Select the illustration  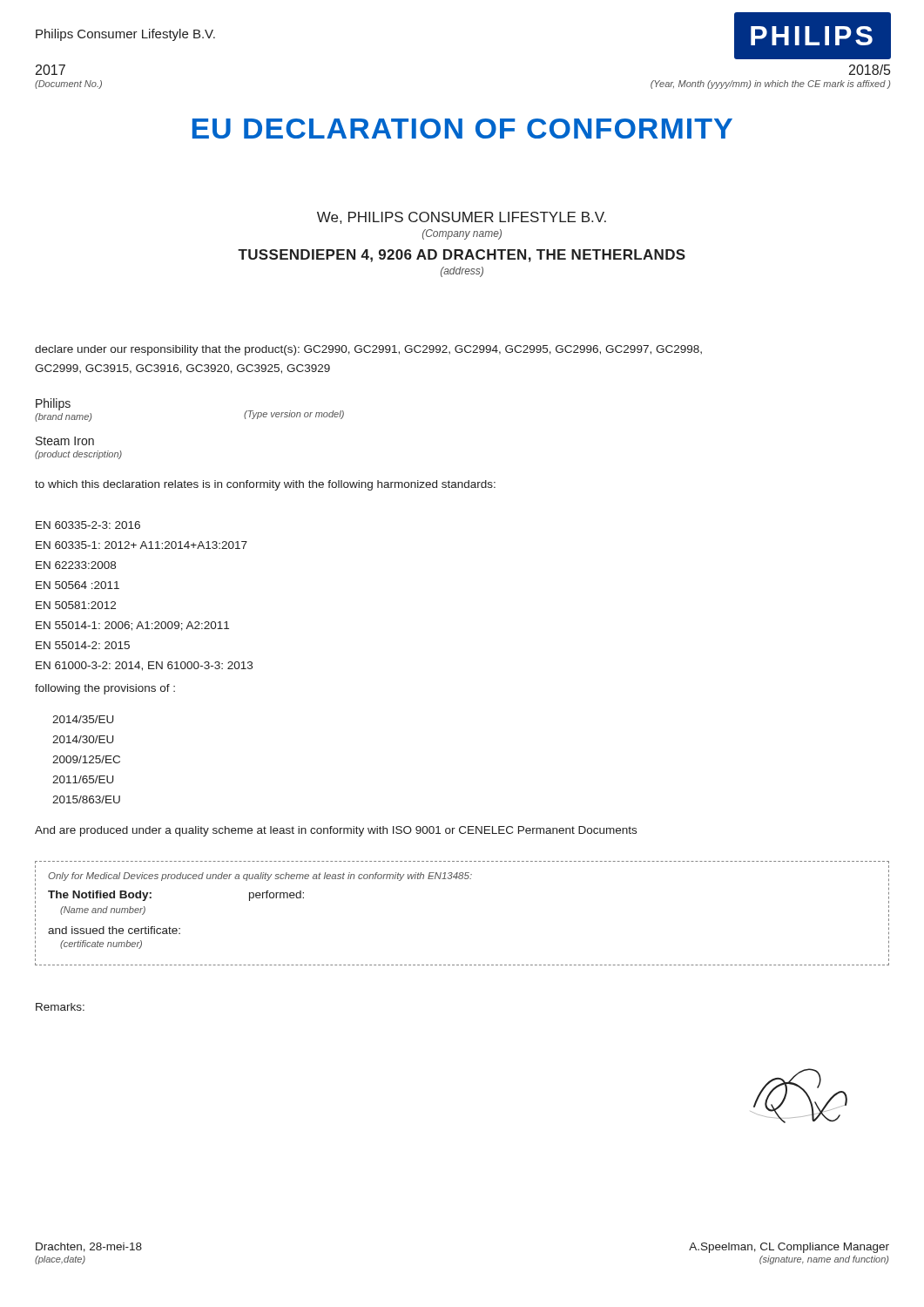(789, 1080)
